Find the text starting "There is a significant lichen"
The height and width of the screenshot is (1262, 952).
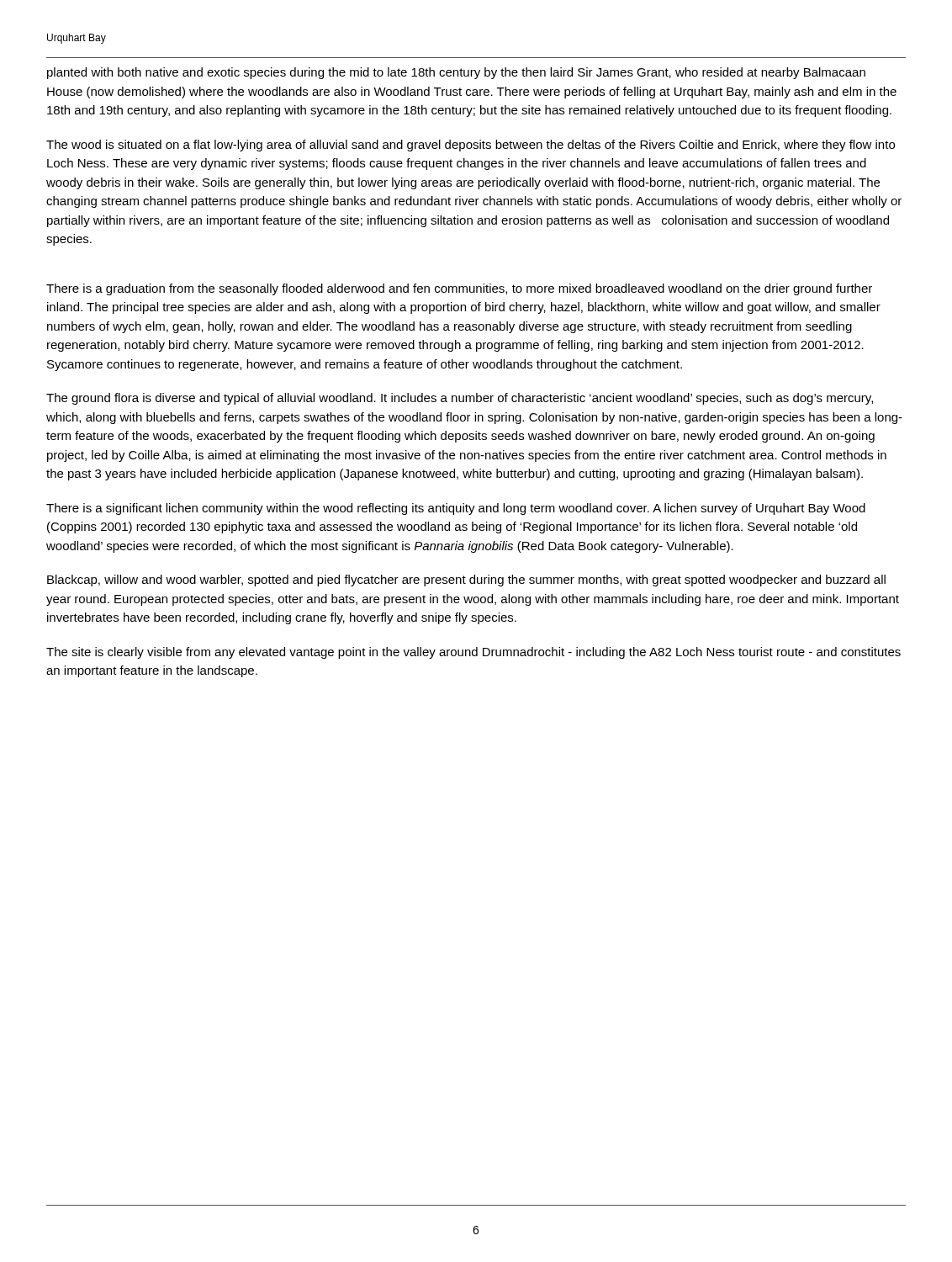coord(456,526)
